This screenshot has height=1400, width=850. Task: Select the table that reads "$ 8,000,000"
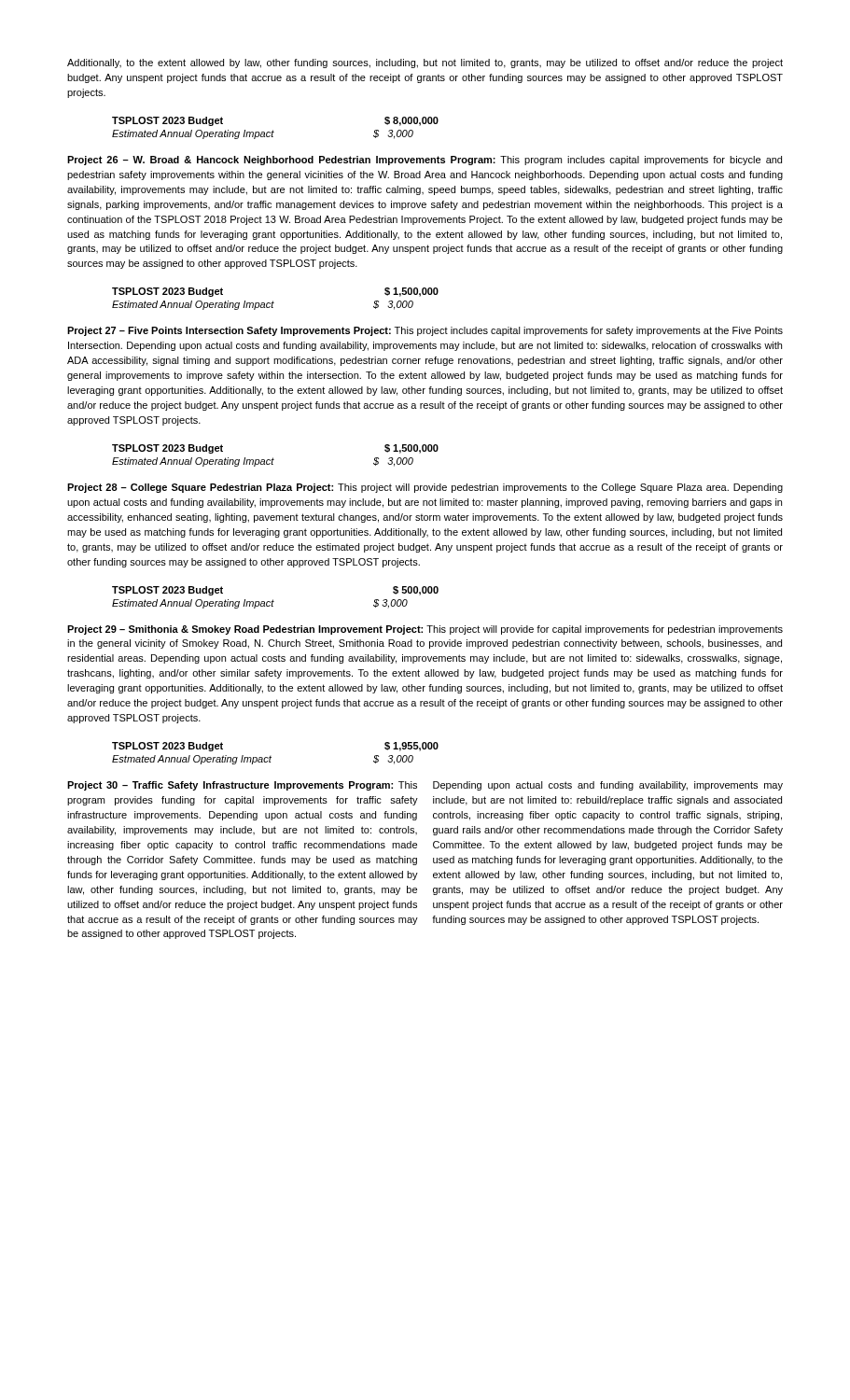click(x=447, y=127)
